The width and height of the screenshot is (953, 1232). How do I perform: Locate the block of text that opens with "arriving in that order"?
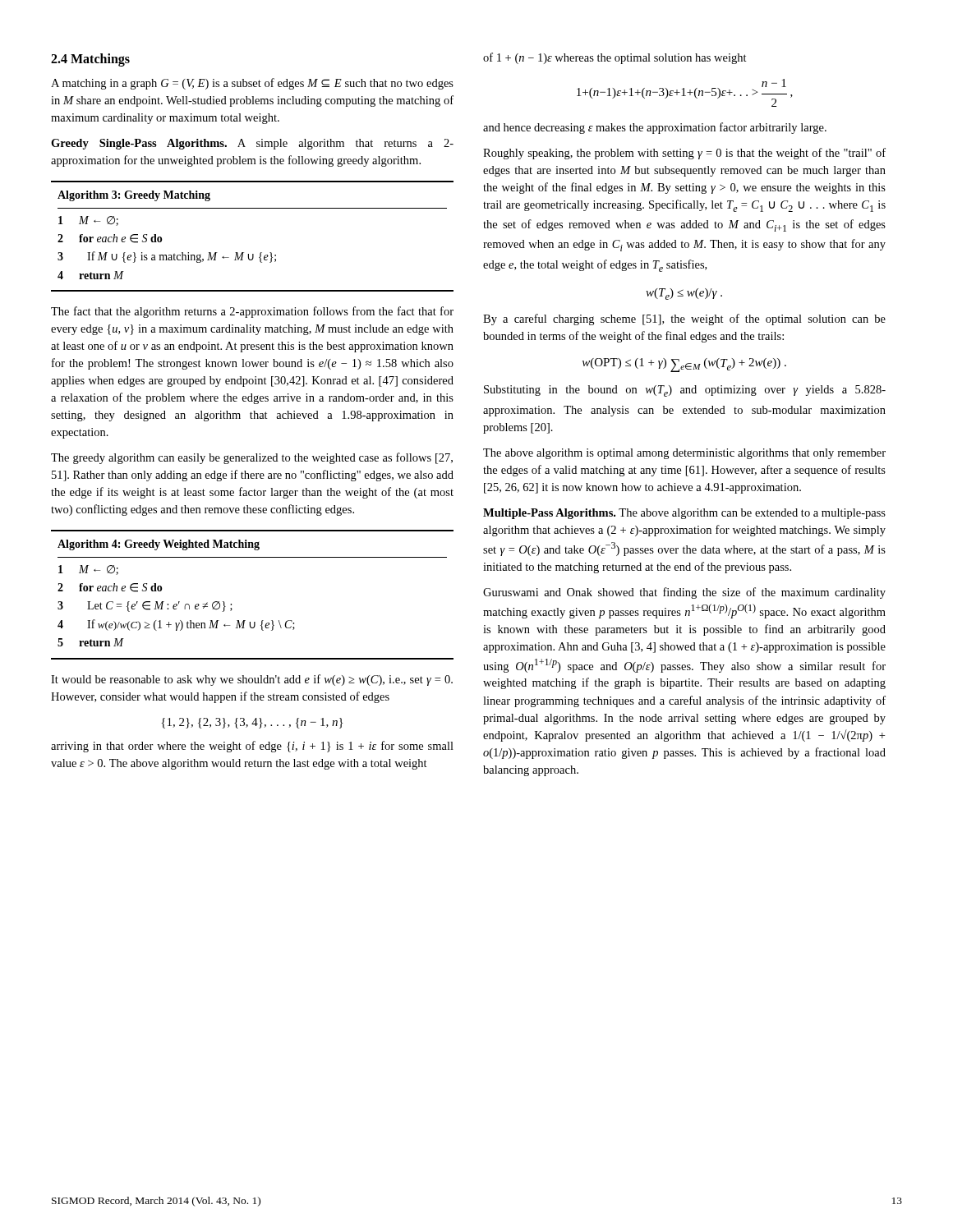(x=252, y=755)
